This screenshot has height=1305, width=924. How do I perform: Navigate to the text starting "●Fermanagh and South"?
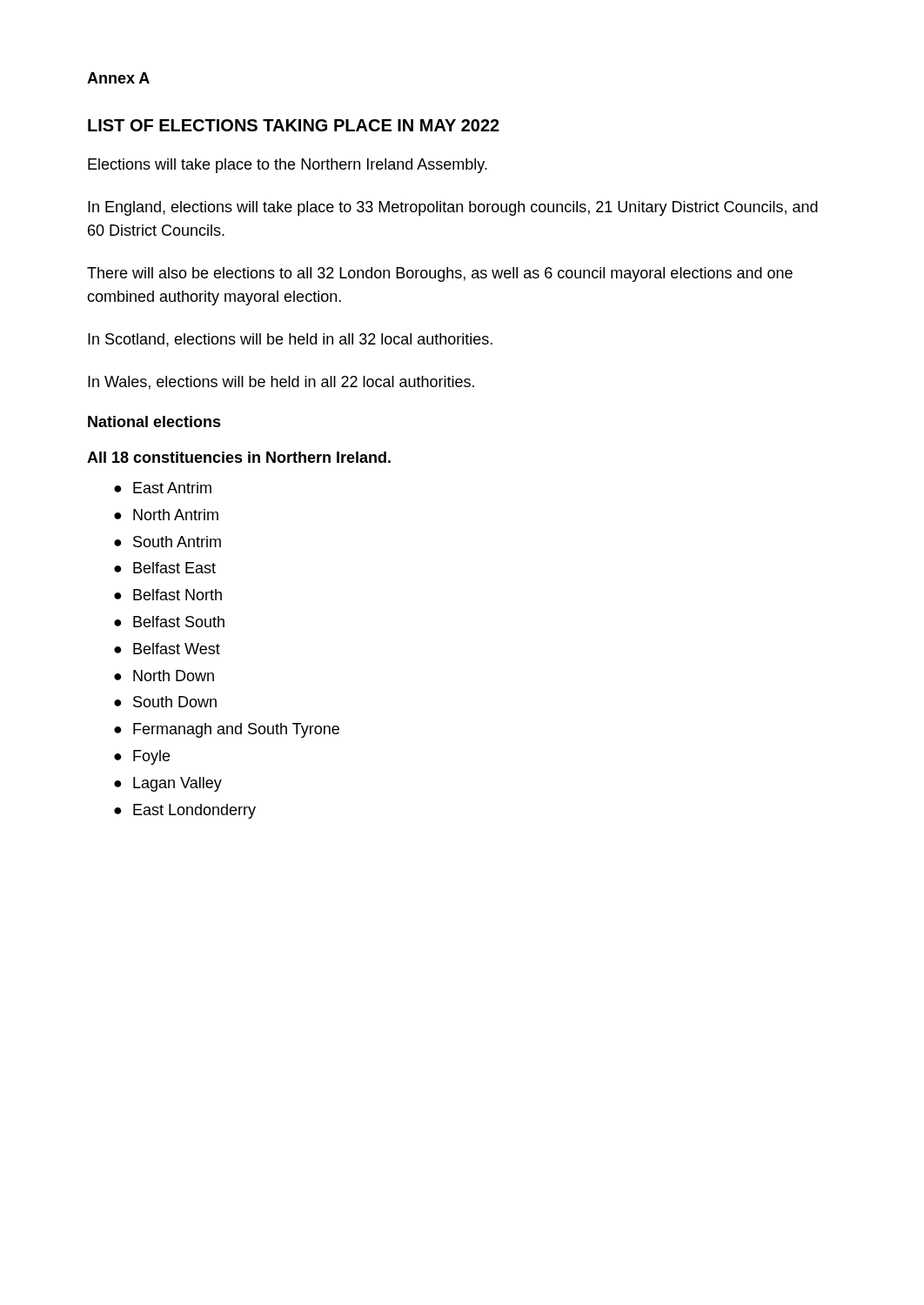pyautogui.click(x=227, y=729)
